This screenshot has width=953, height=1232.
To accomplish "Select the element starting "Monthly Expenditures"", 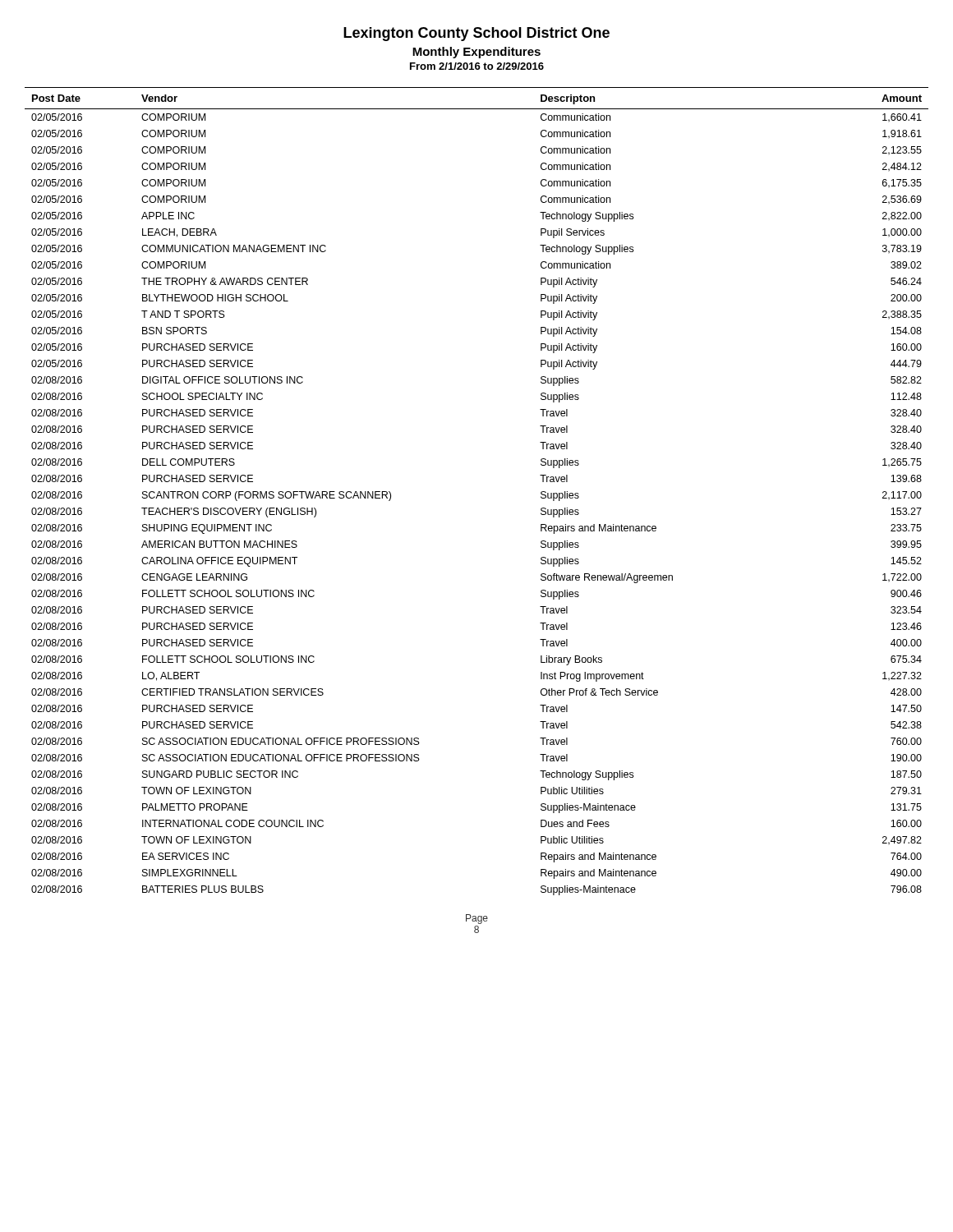I will pyautogui.click(x=476, y=51).
